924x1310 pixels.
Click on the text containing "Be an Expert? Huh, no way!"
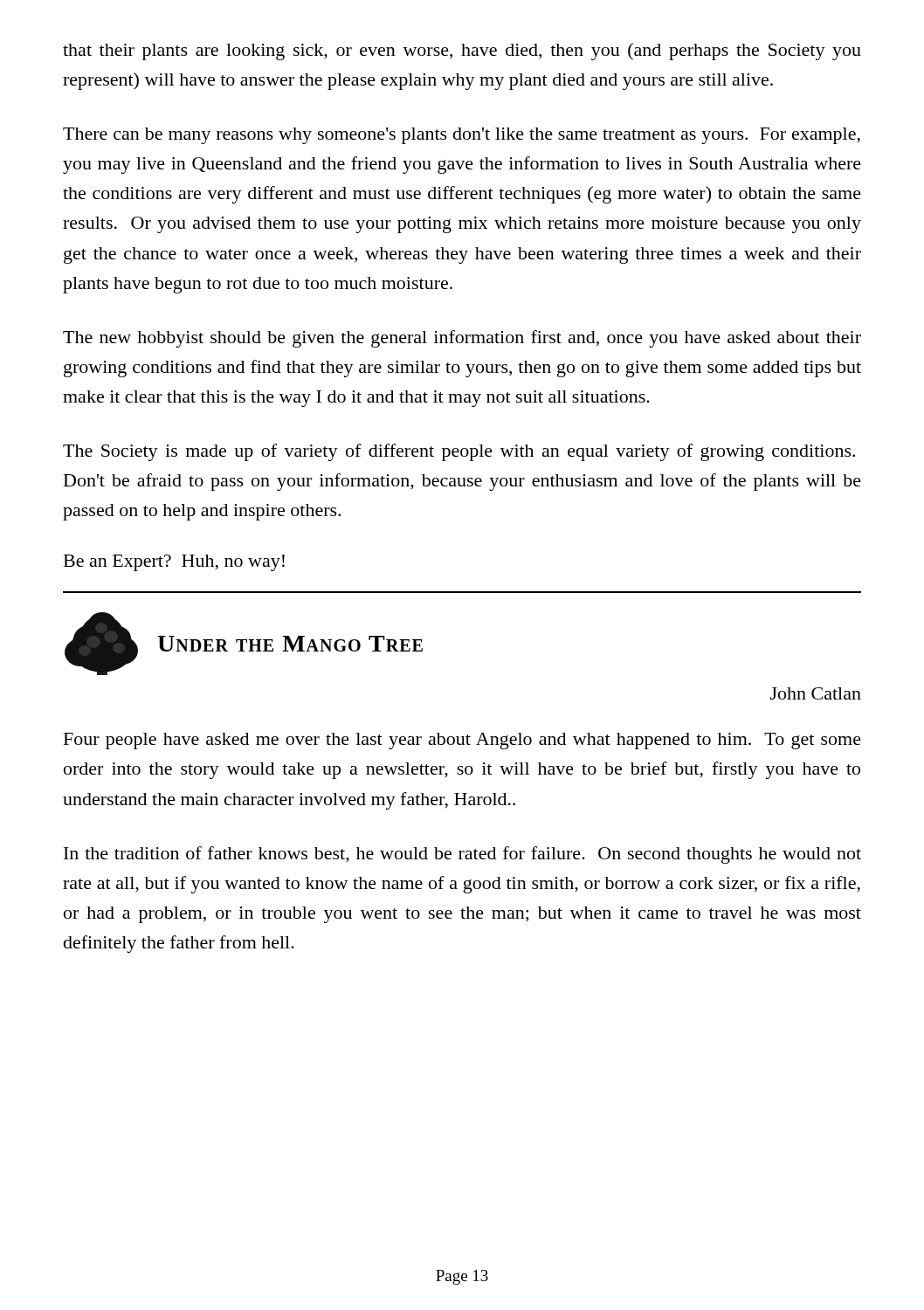point(175,560)
